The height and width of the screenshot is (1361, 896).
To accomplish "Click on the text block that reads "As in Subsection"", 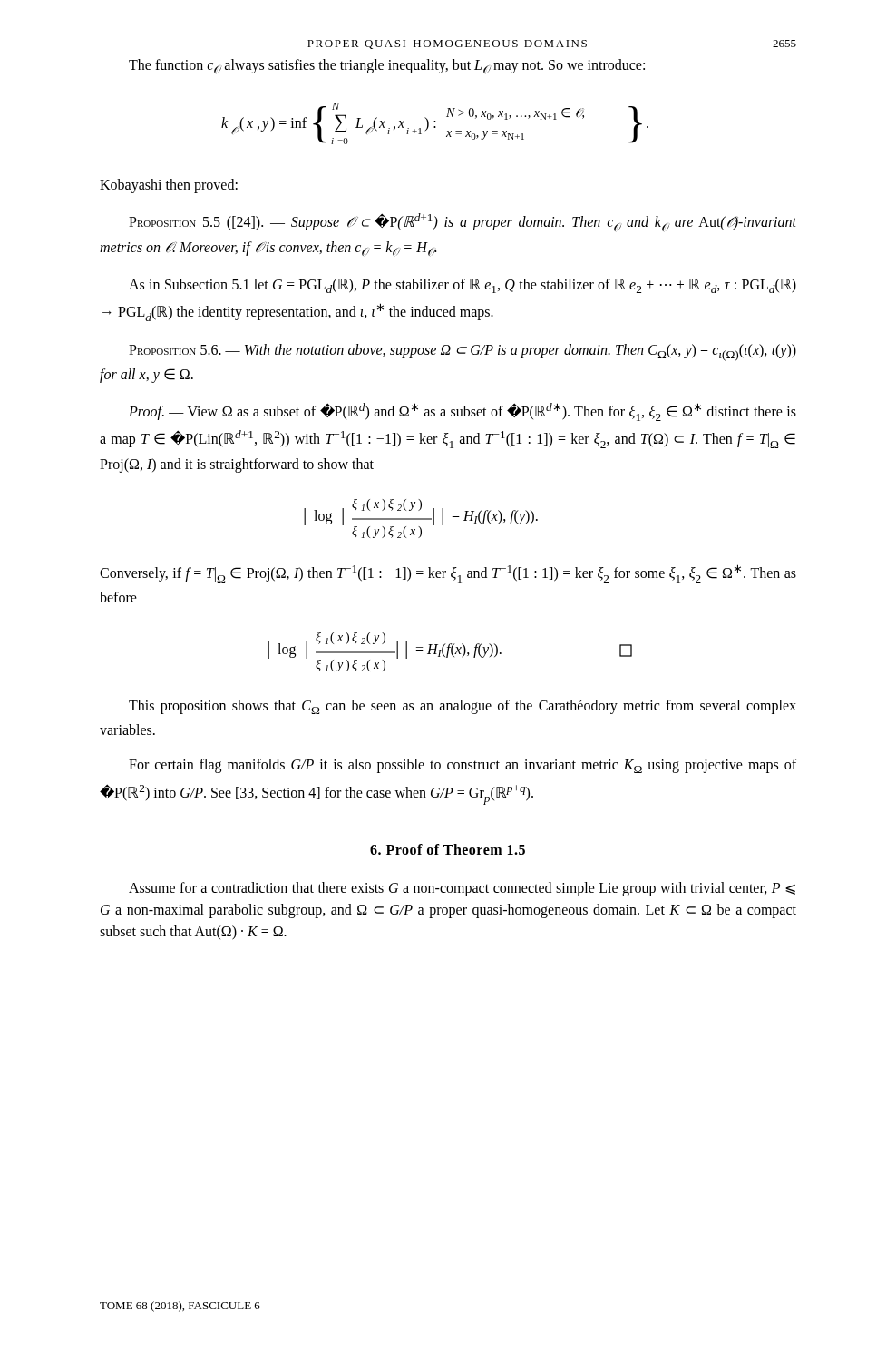I will 448,300.
